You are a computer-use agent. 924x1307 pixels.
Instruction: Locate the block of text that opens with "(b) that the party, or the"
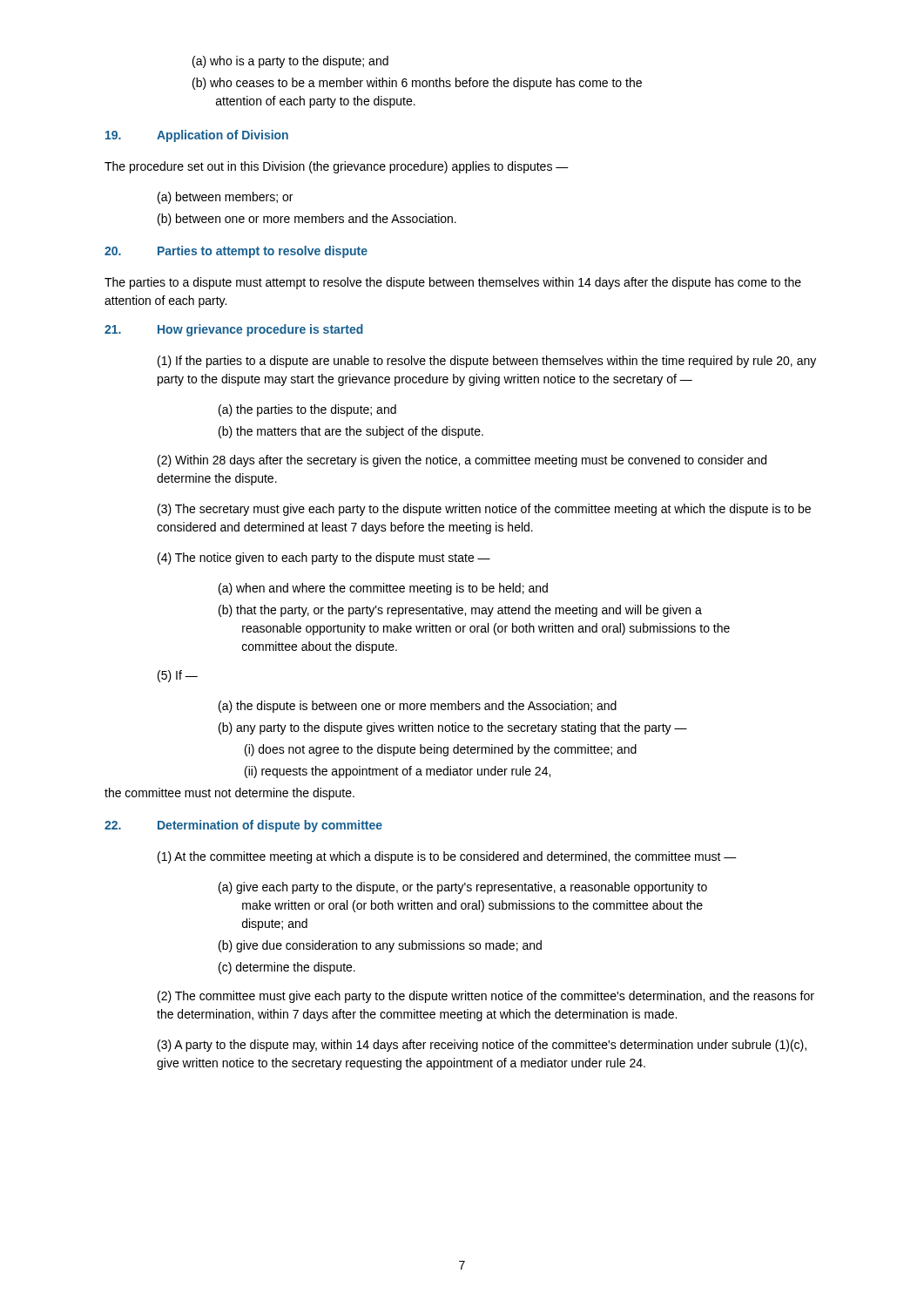(474, 628)
